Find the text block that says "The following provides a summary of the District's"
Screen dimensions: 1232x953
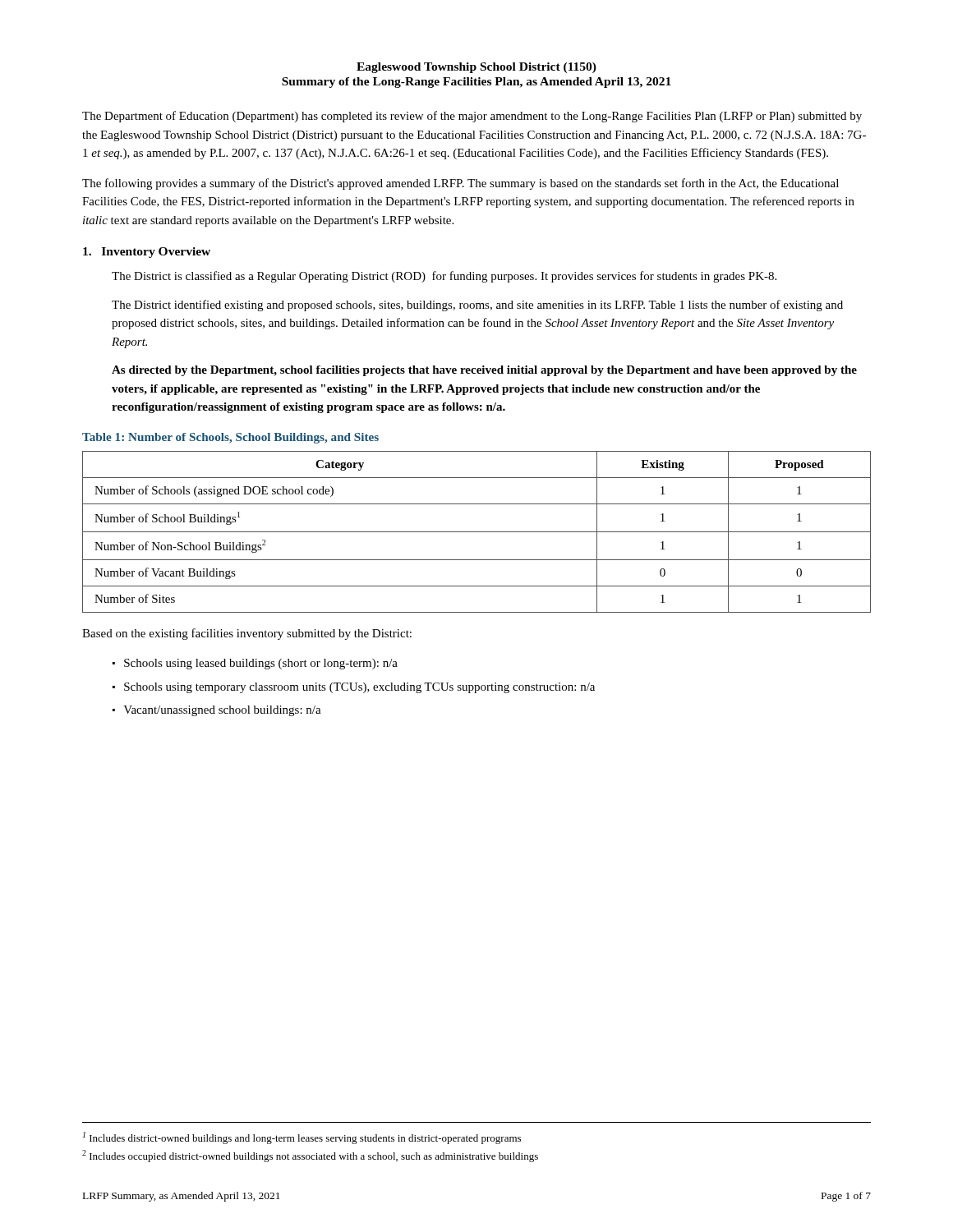tap(468, 201)
